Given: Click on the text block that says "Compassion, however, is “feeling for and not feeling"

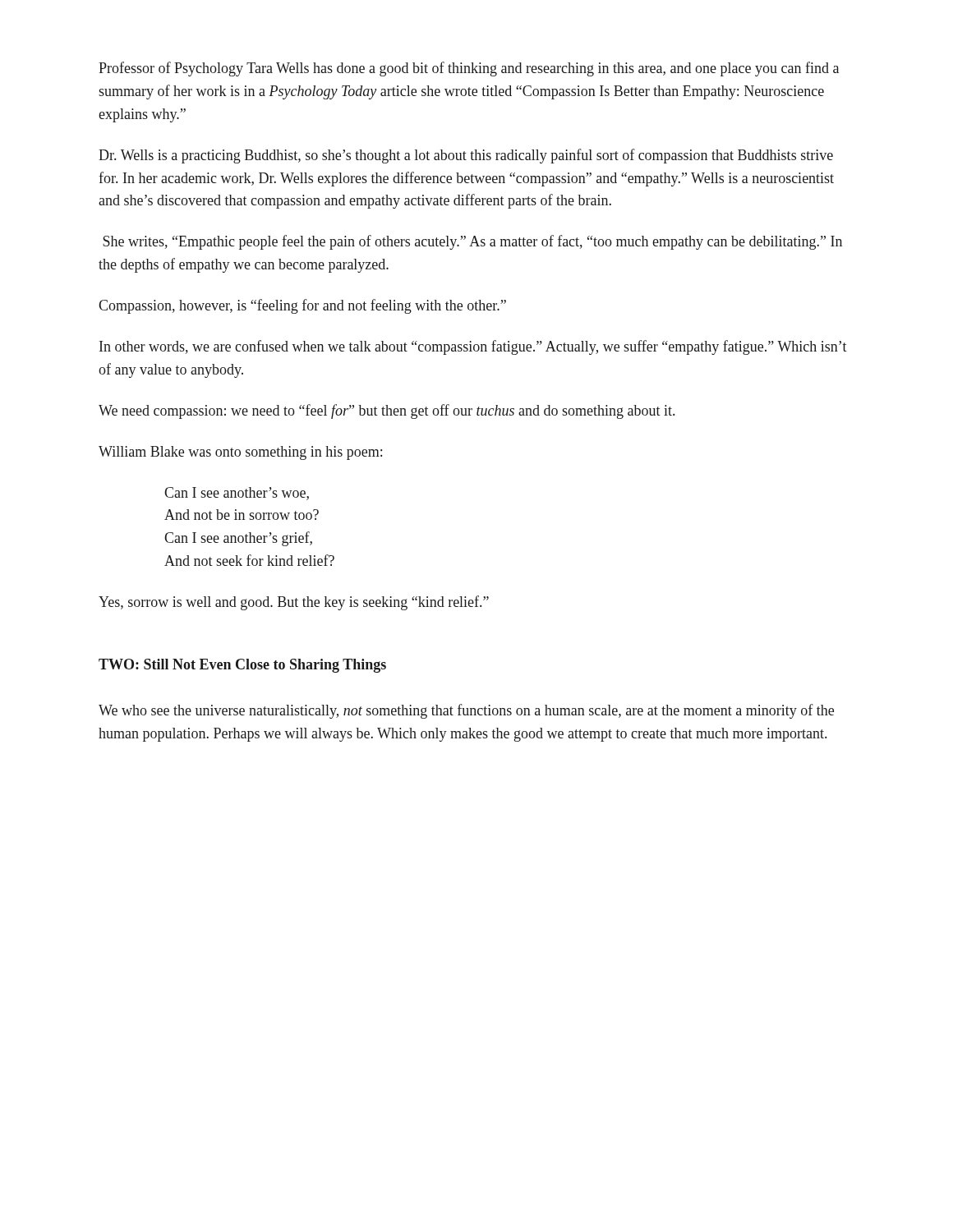Looking at the screenshot, I should click(303, 306).
